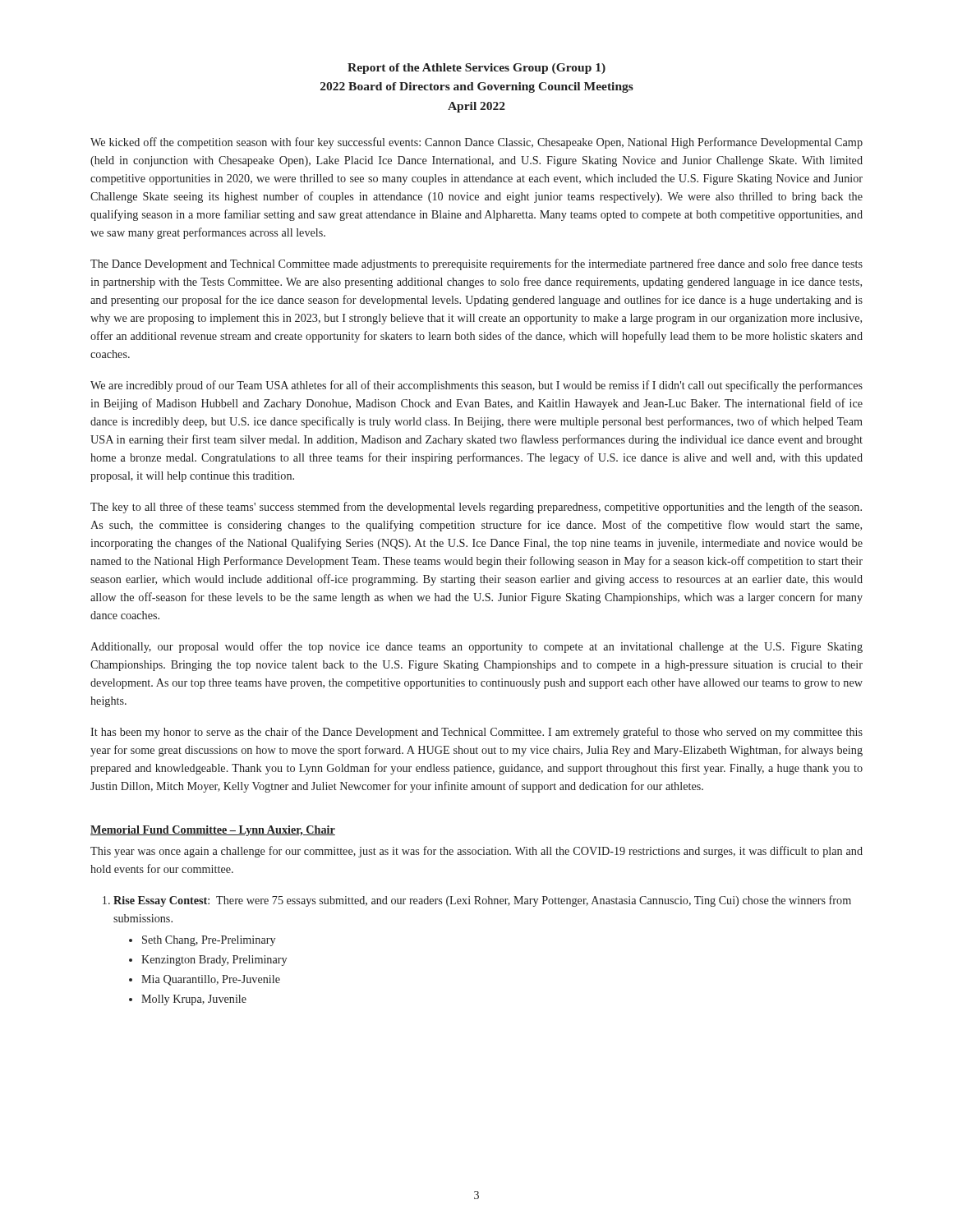Select the block starting "Additionally, our proposal would offer"
953x1232 pixels.
(476, 673)
